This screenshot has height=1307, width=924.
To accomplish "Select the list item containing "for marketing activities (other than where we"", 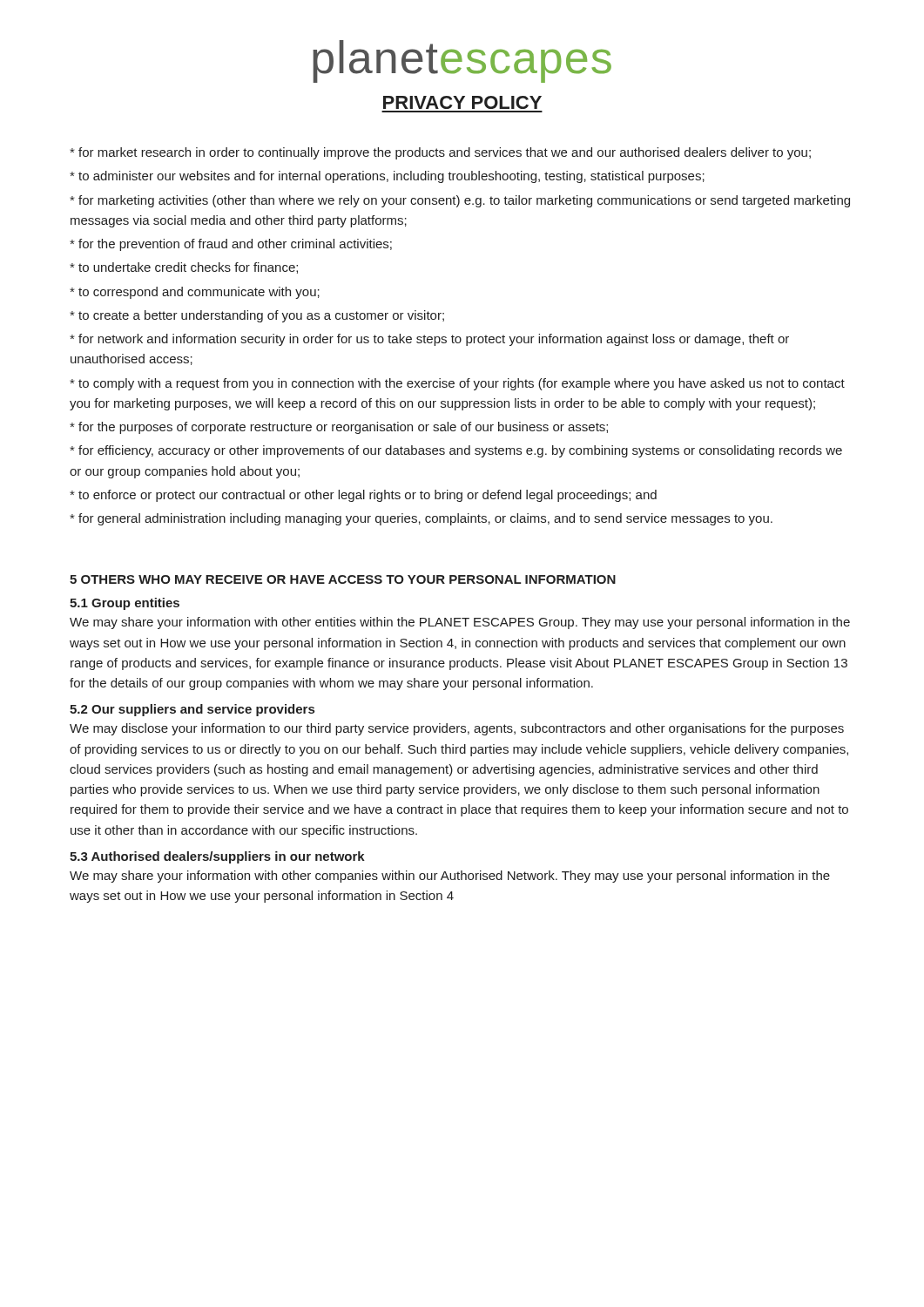I will point(460,210).
